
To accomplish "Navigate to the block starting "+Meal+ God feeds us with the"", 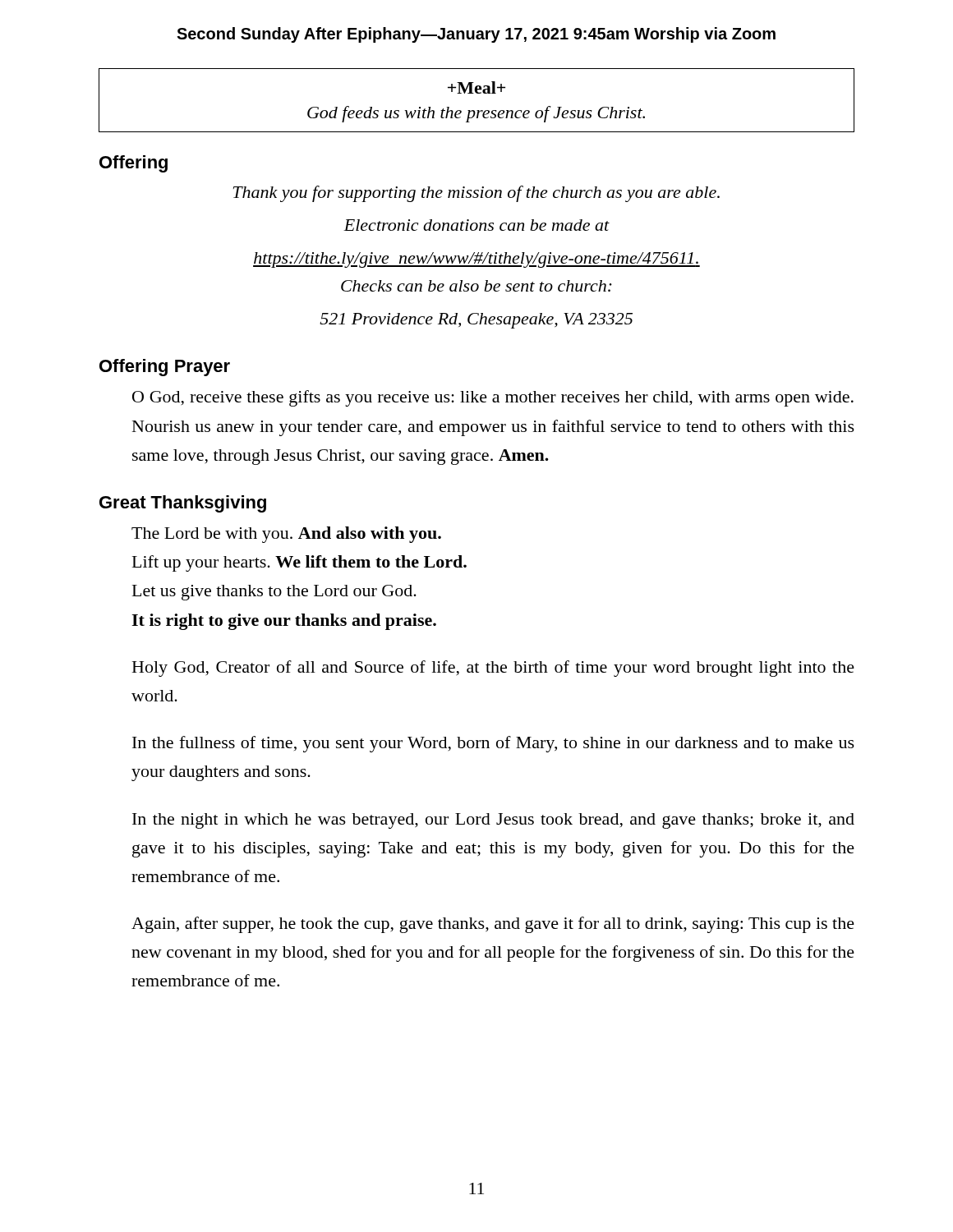I will click(476, 100).
